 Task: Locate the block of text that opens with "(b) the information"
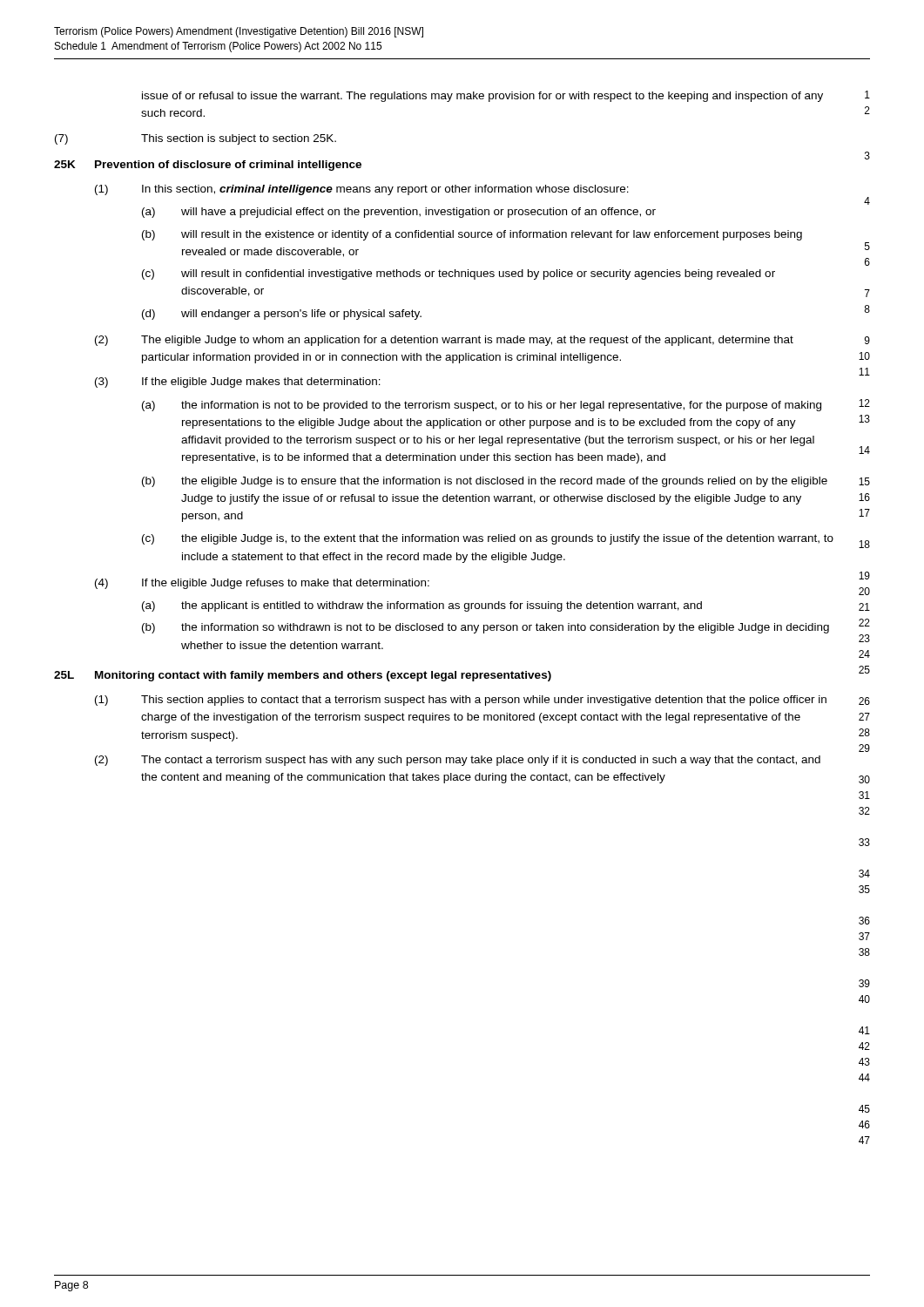[445, 637]
